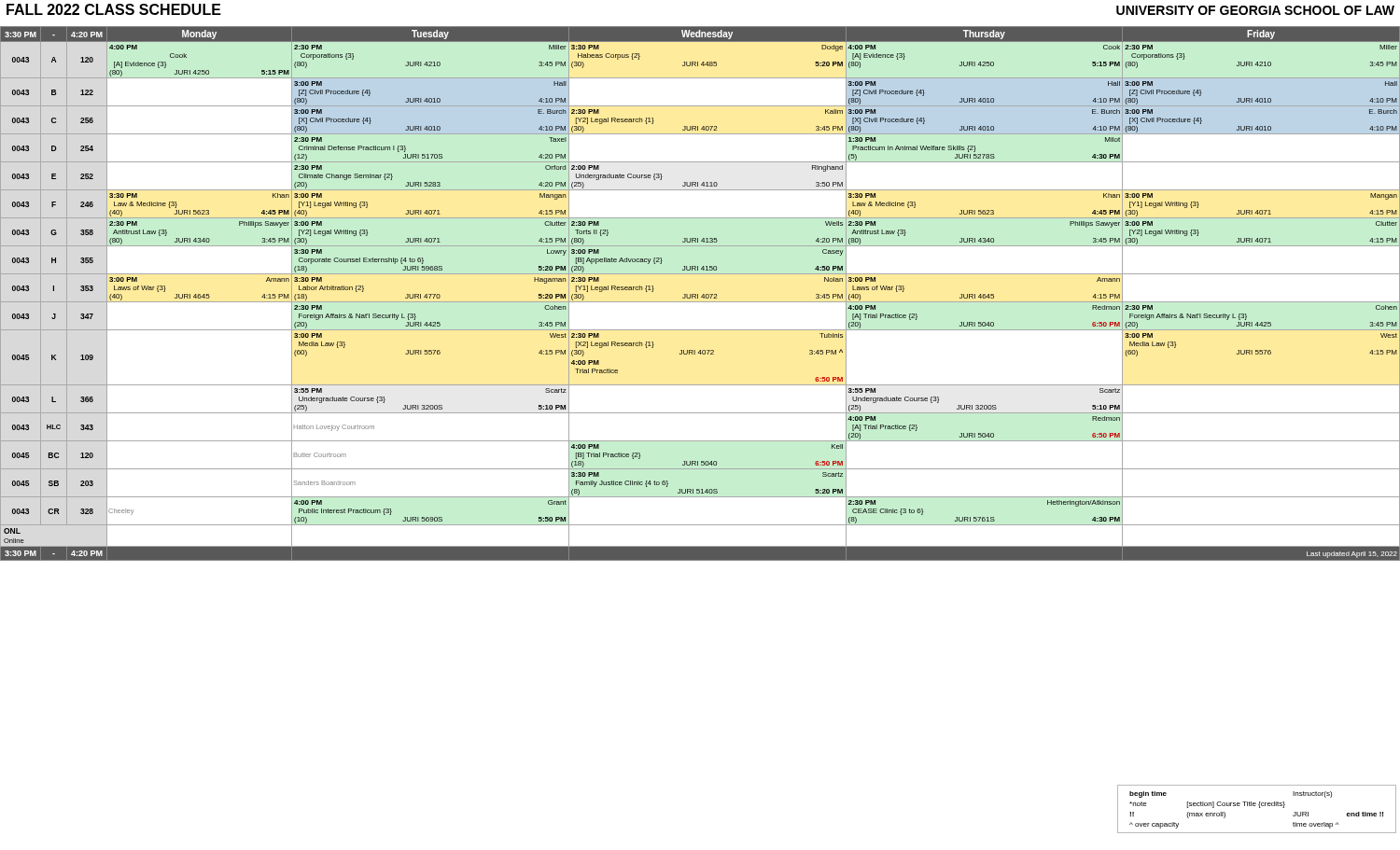This screenshot has width=1400, height=850.
Task: Click on the table containing "3:30 PM"
Action: pyautogui.click(x=700, y=293)
